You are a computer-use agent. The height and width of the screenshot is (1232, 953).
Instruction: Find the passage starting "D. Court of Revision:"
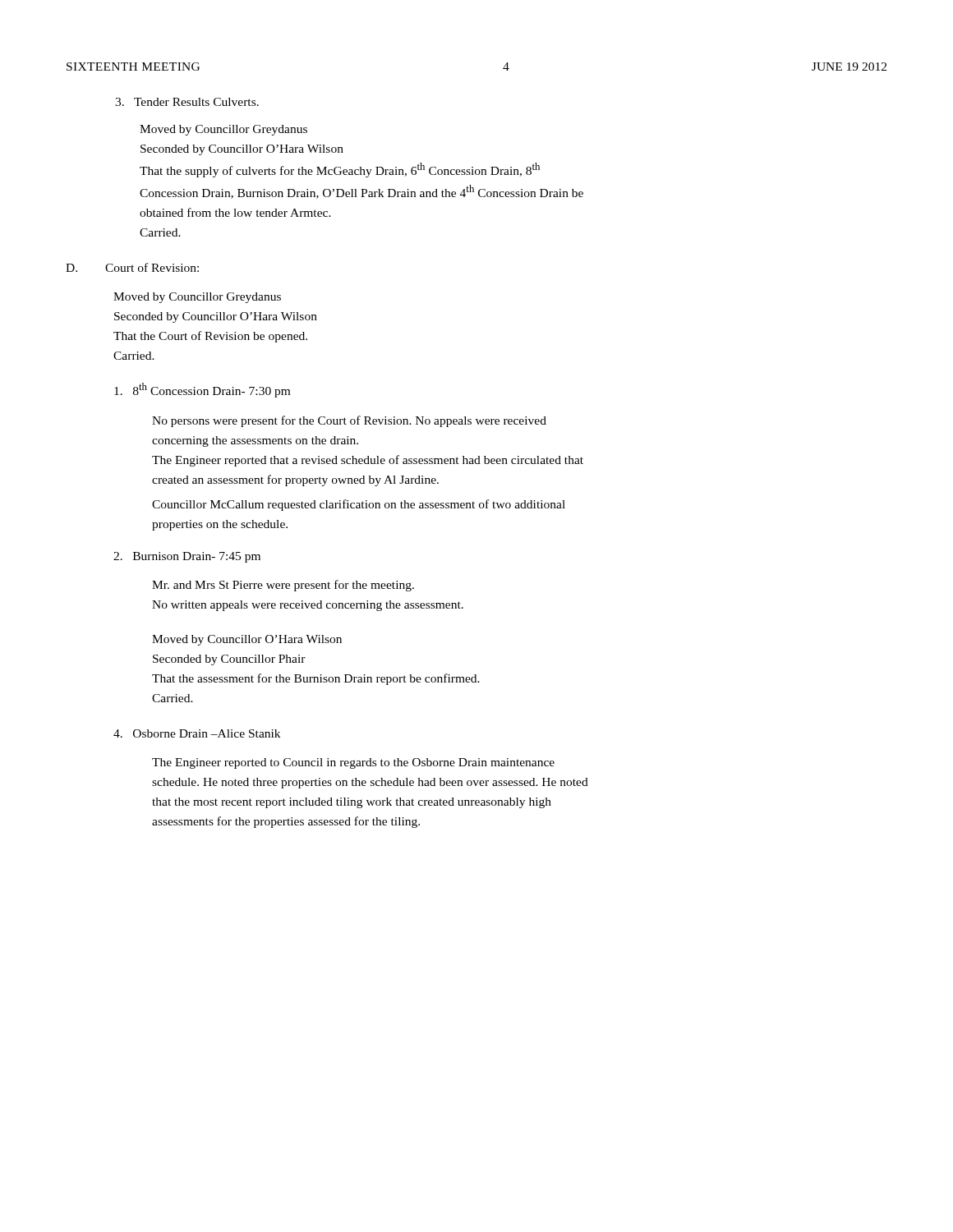coord(133,268)
